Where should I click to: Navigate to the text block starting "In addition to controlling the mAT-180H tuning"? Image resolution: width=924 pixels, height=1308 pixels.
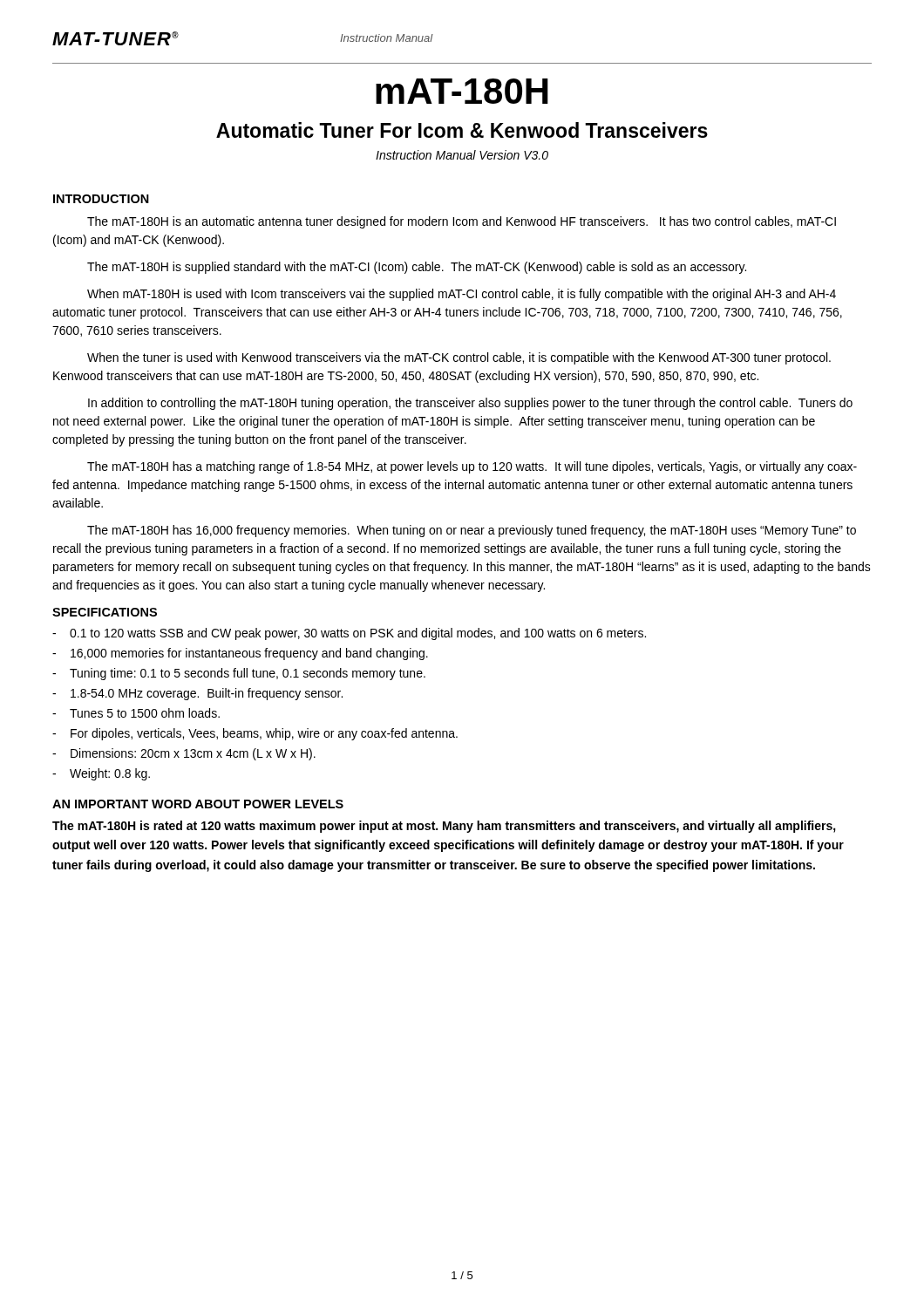(453, 421)
